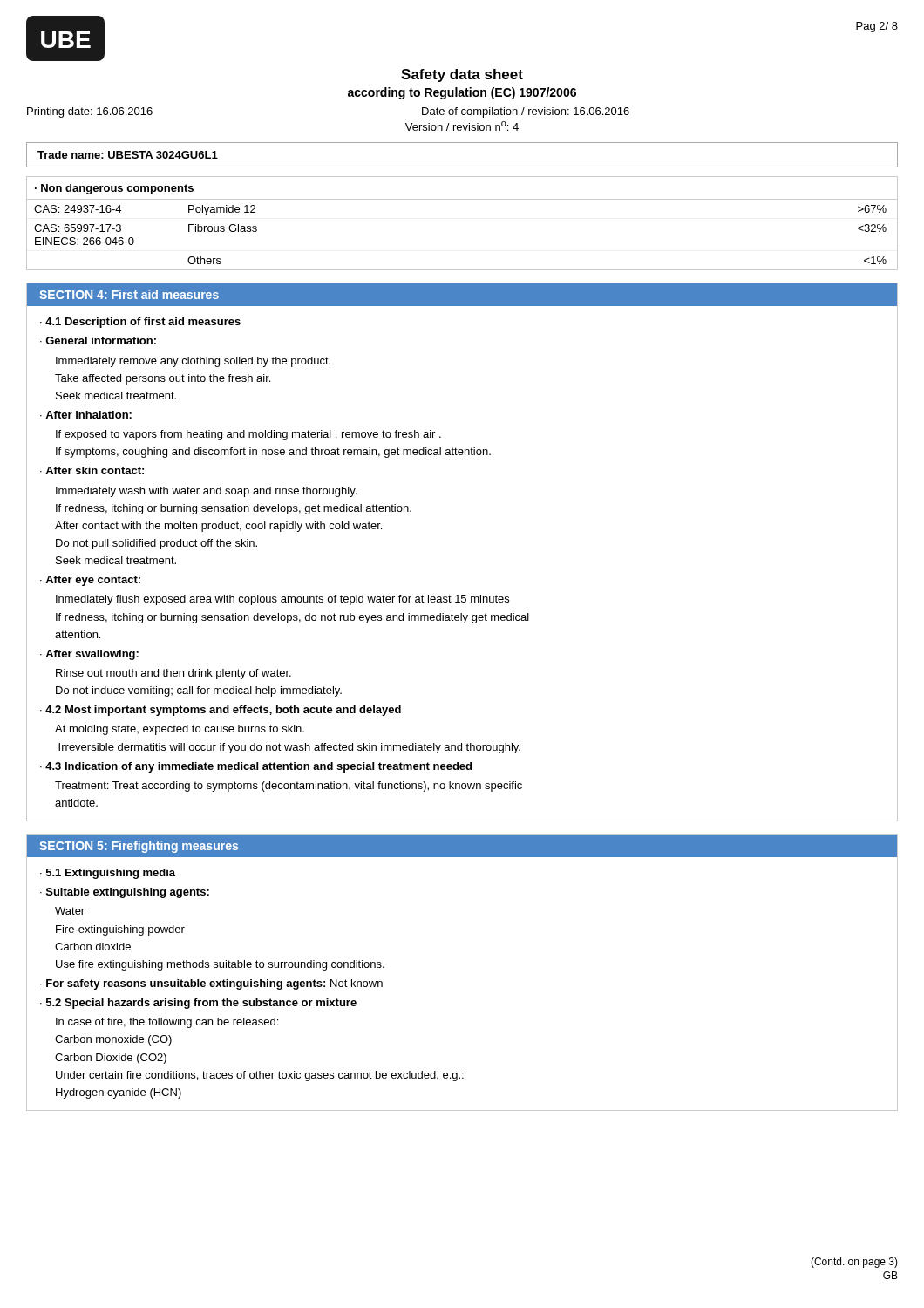This screenshot has width=924, height=1308.
Task: Point to the block beginning "Water Fire-extinguishing powder Carbon dioxide"
Action: coord(70,911)
